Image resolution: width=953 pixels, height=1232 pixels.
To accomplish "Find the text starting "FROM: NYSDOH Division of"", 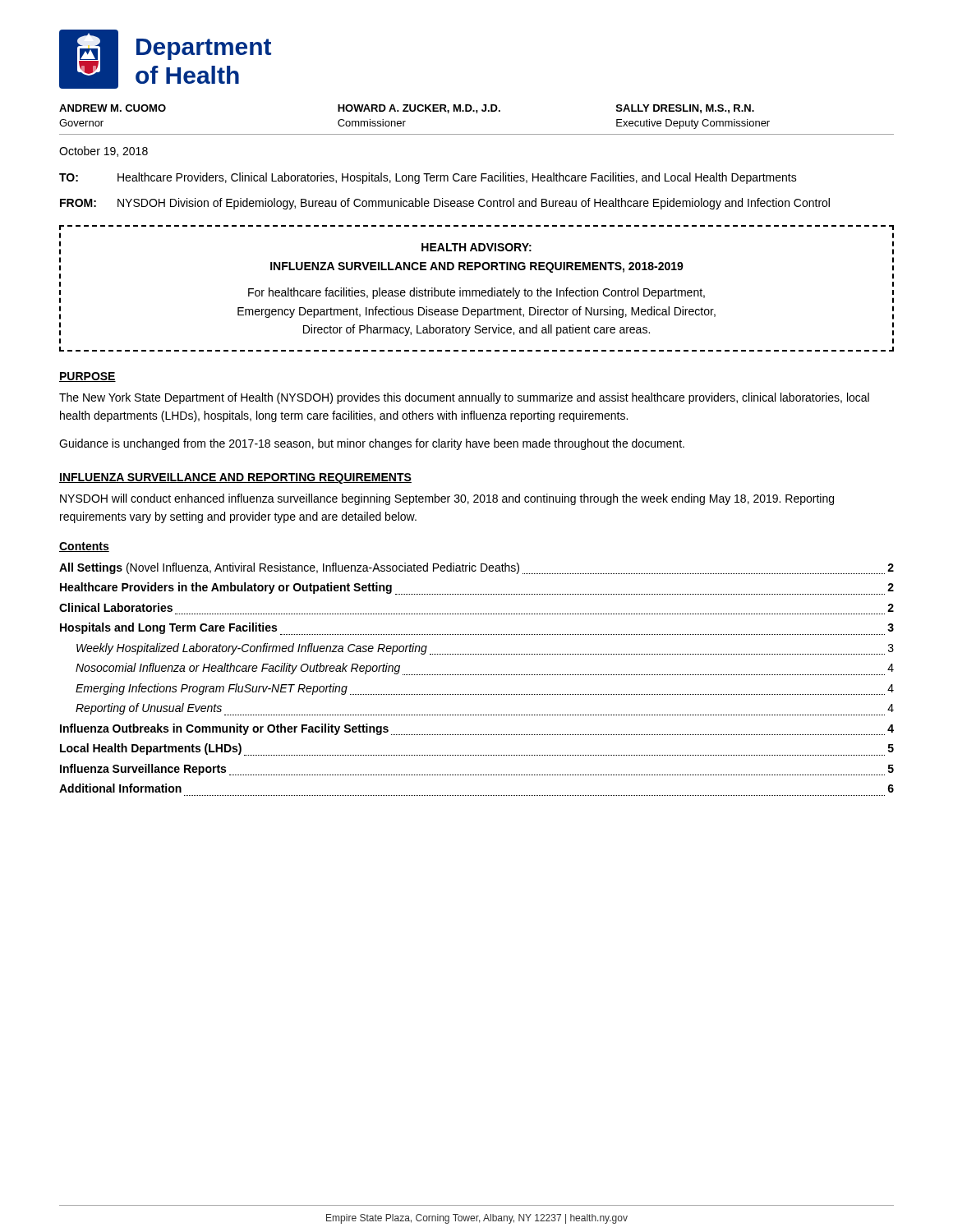I will [x=476, y=204].
